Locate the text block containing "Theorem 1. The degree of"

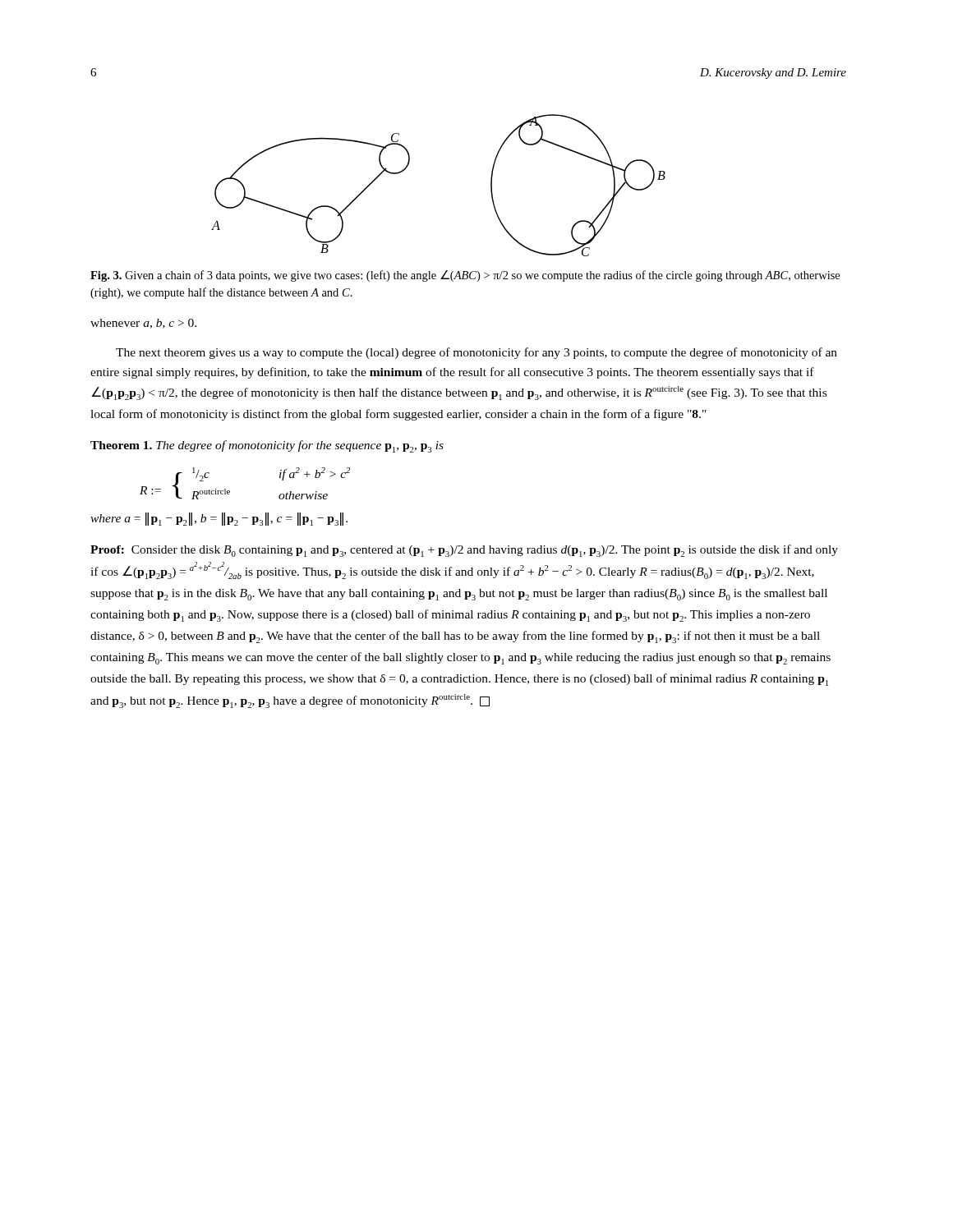[267, 446]
